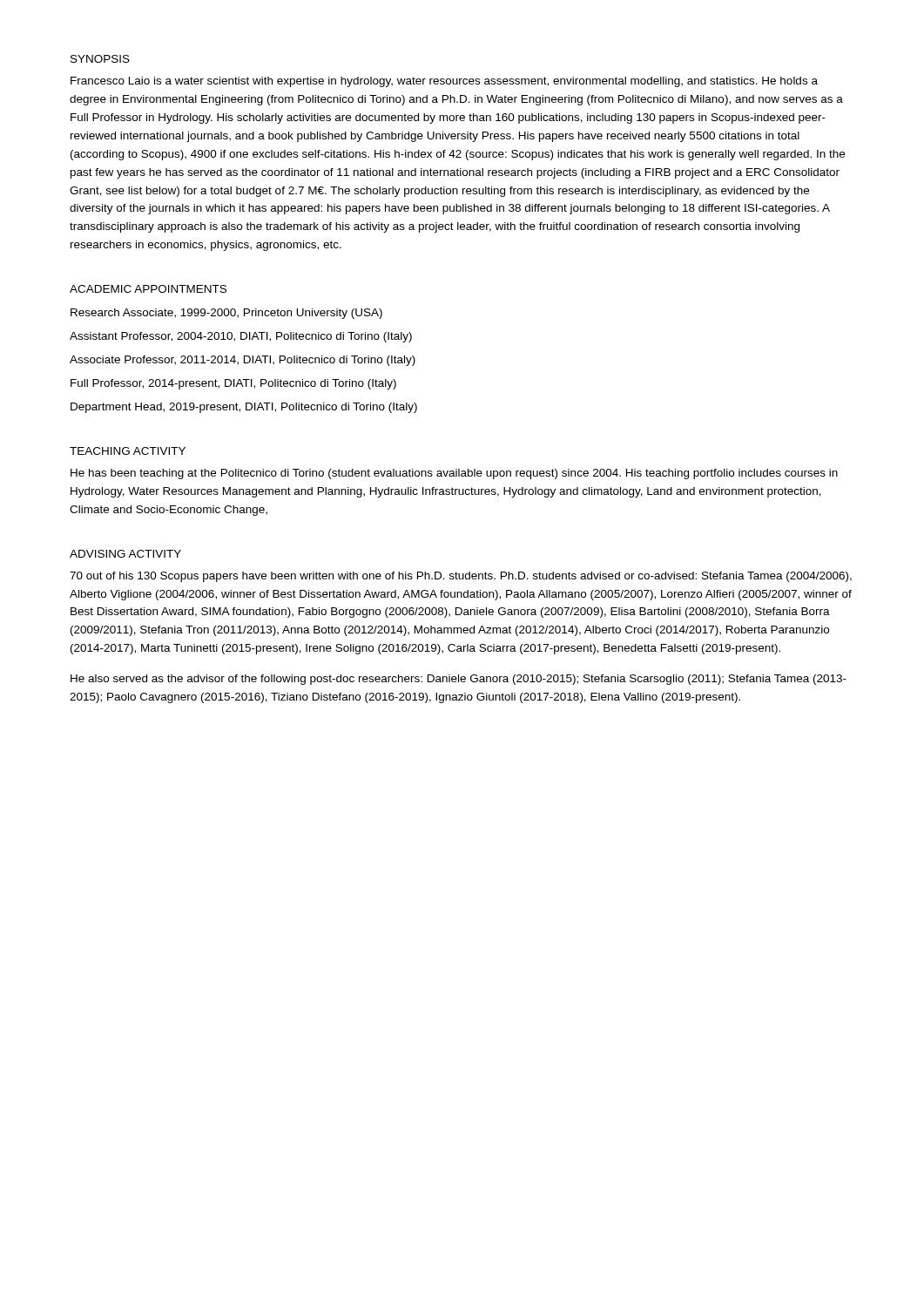Viewport: 924px width, 1307px height.
Task: Locate the block of text that opens with "Department Head, 2019-present, DIATI, Politecnico"
Action: point(244,406)
